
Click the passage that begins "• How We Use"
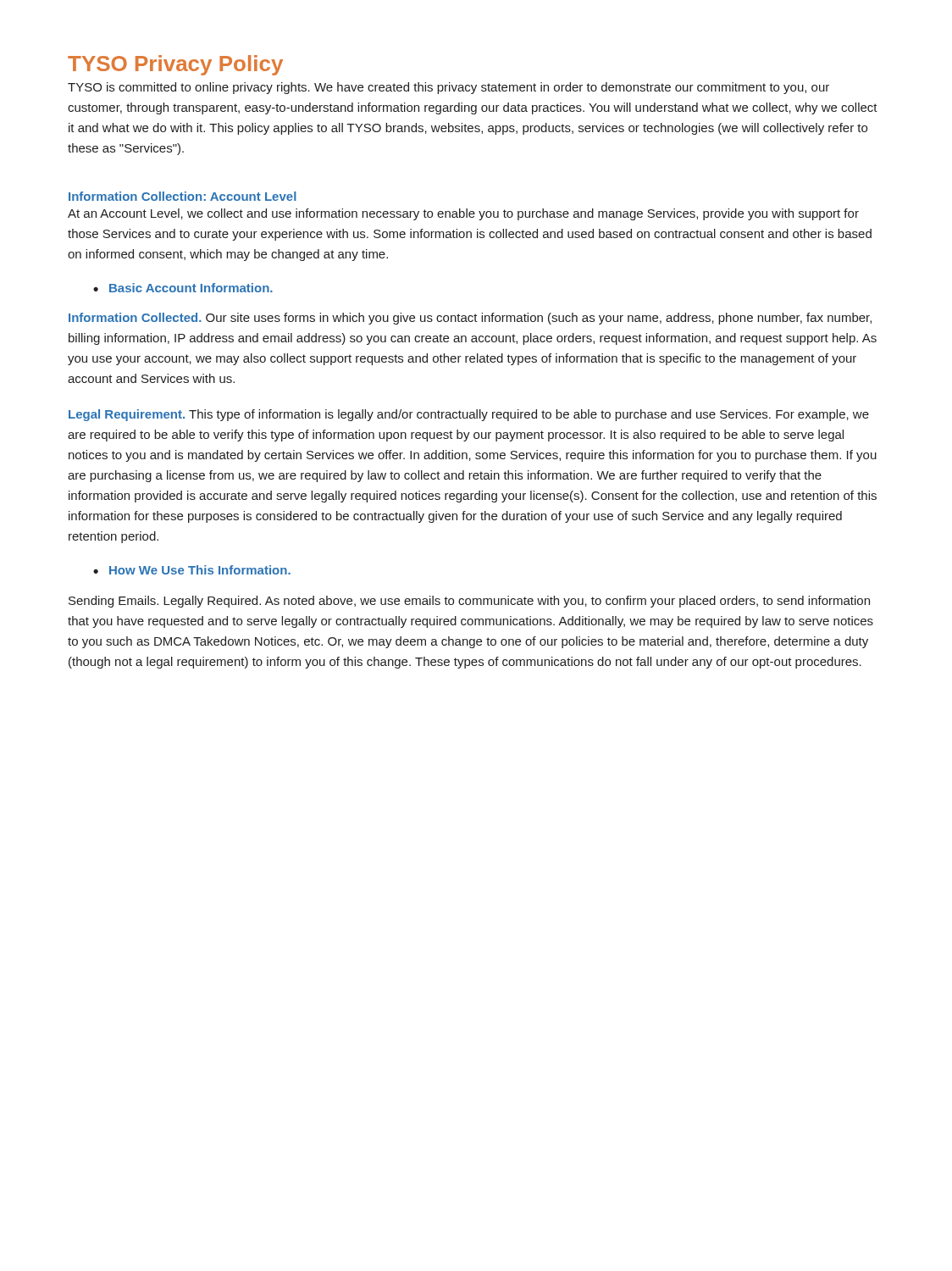192,572
